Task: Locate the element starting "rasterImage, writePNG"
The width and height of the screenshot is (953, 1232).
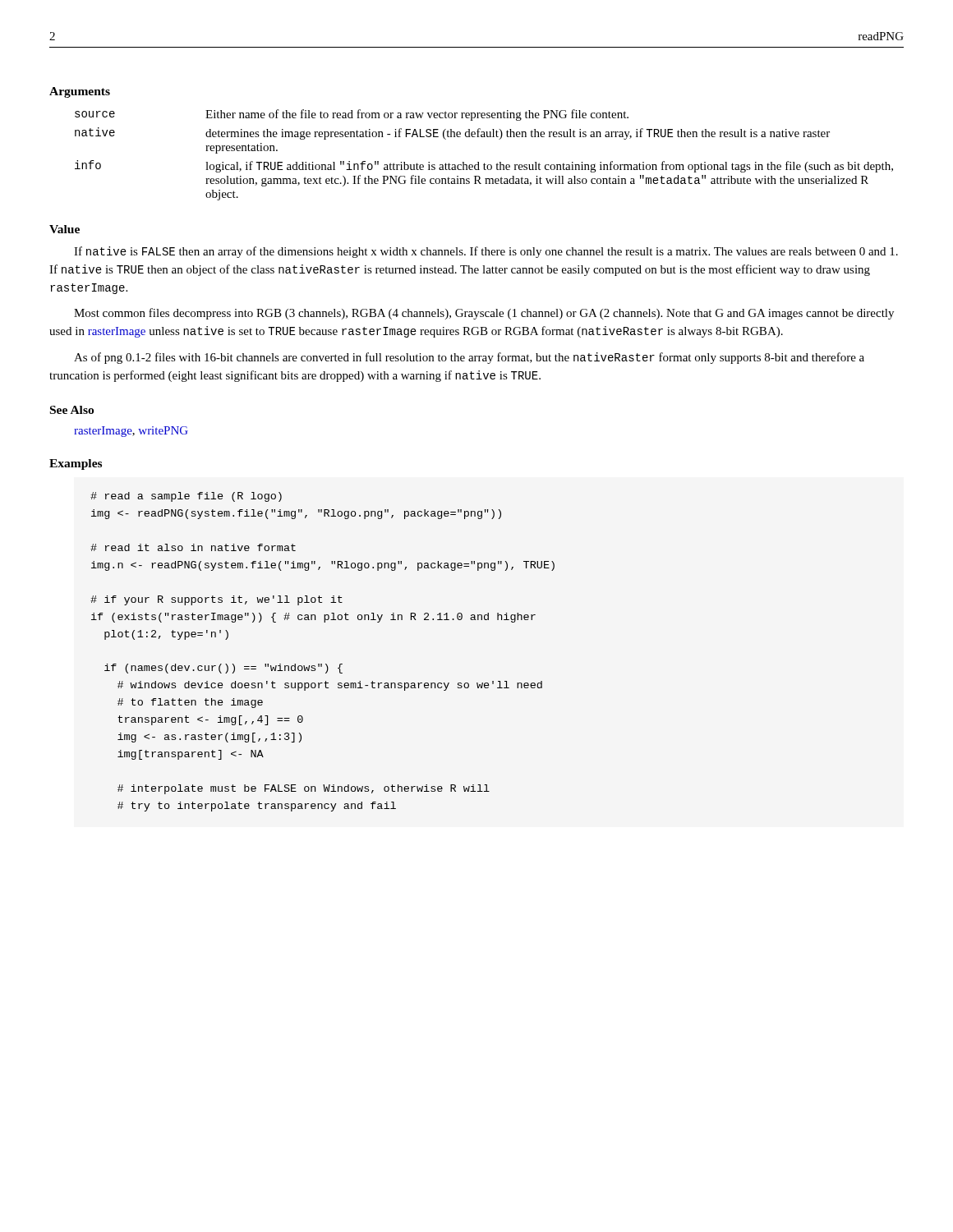Action: [131, 431]
